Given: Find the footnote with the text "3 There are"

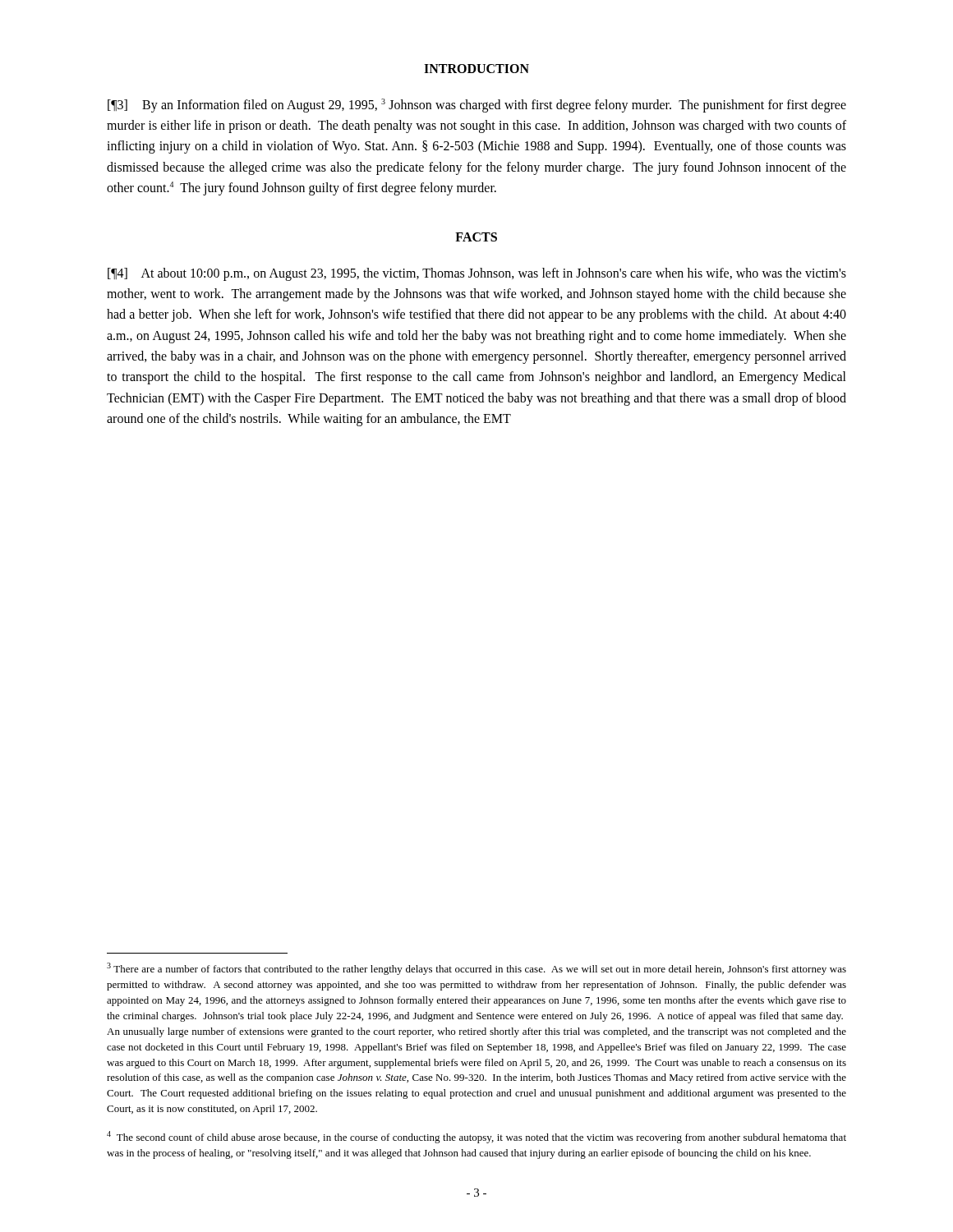Looking at the screenshot, I should click(x=476, y=1038).
